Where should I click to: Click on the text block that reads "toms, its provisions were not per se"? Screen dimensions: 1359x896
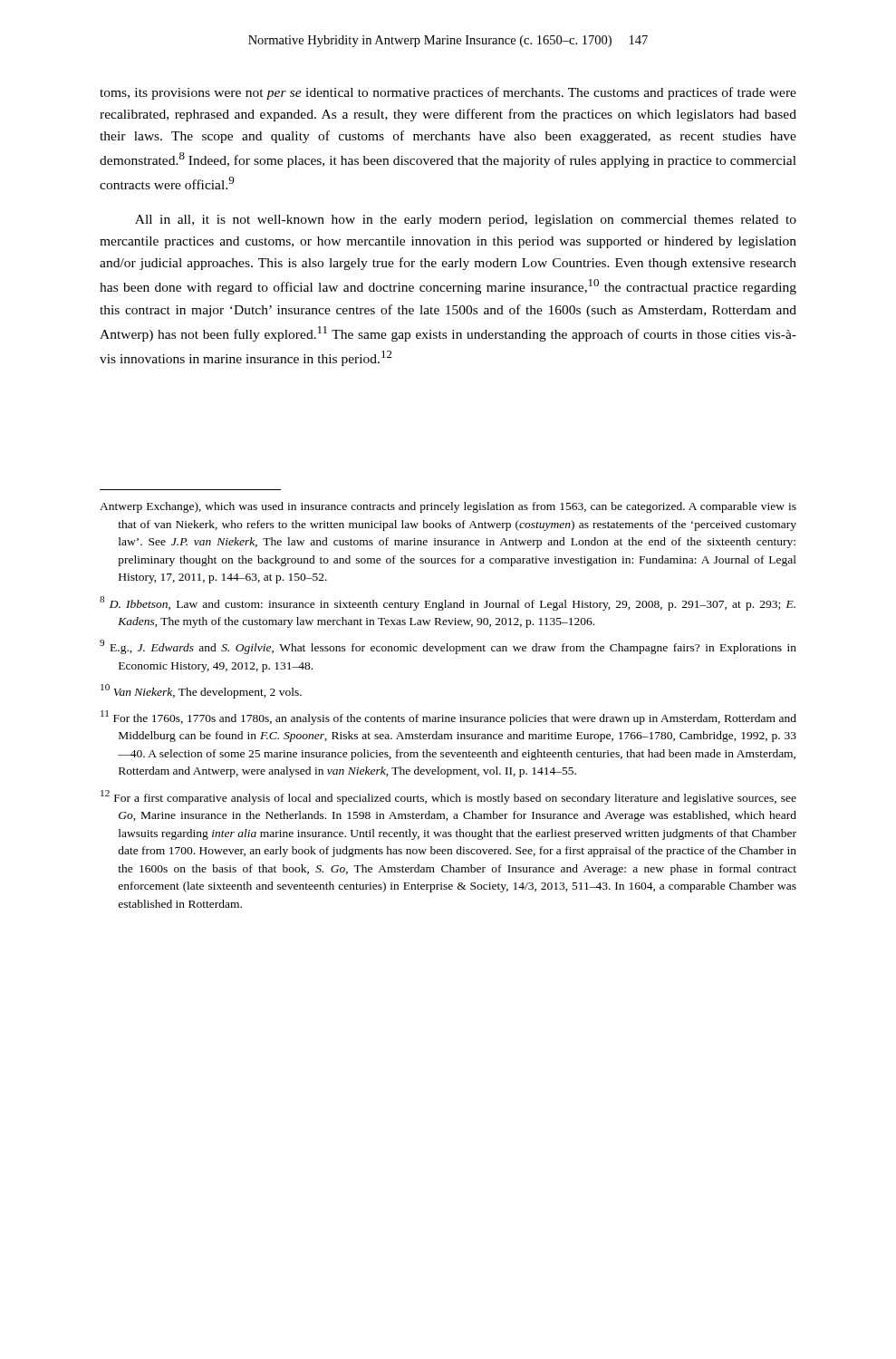(x=448, y=139)
